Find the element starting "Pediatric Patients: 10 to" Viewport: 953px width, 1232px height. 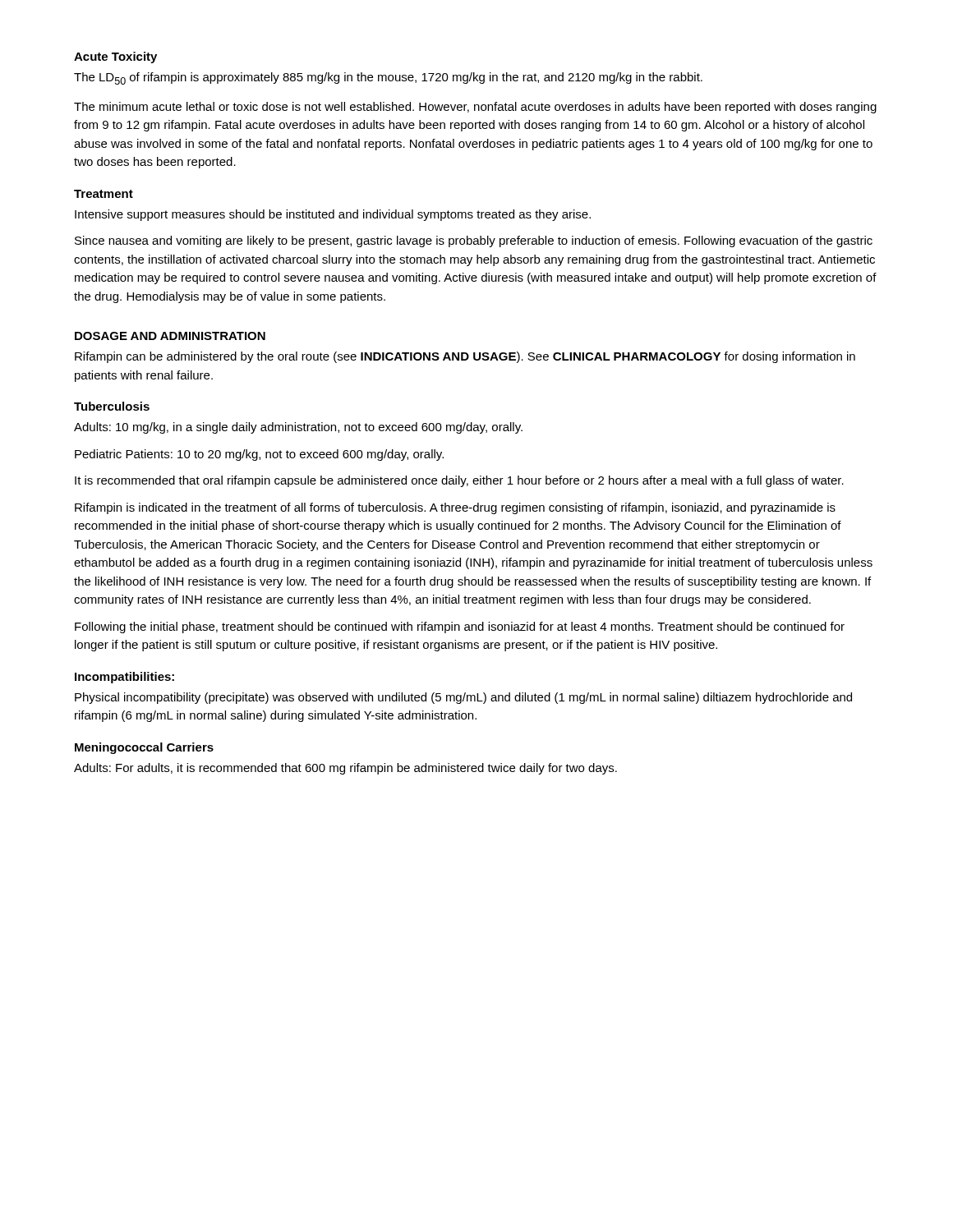(259, 455)
